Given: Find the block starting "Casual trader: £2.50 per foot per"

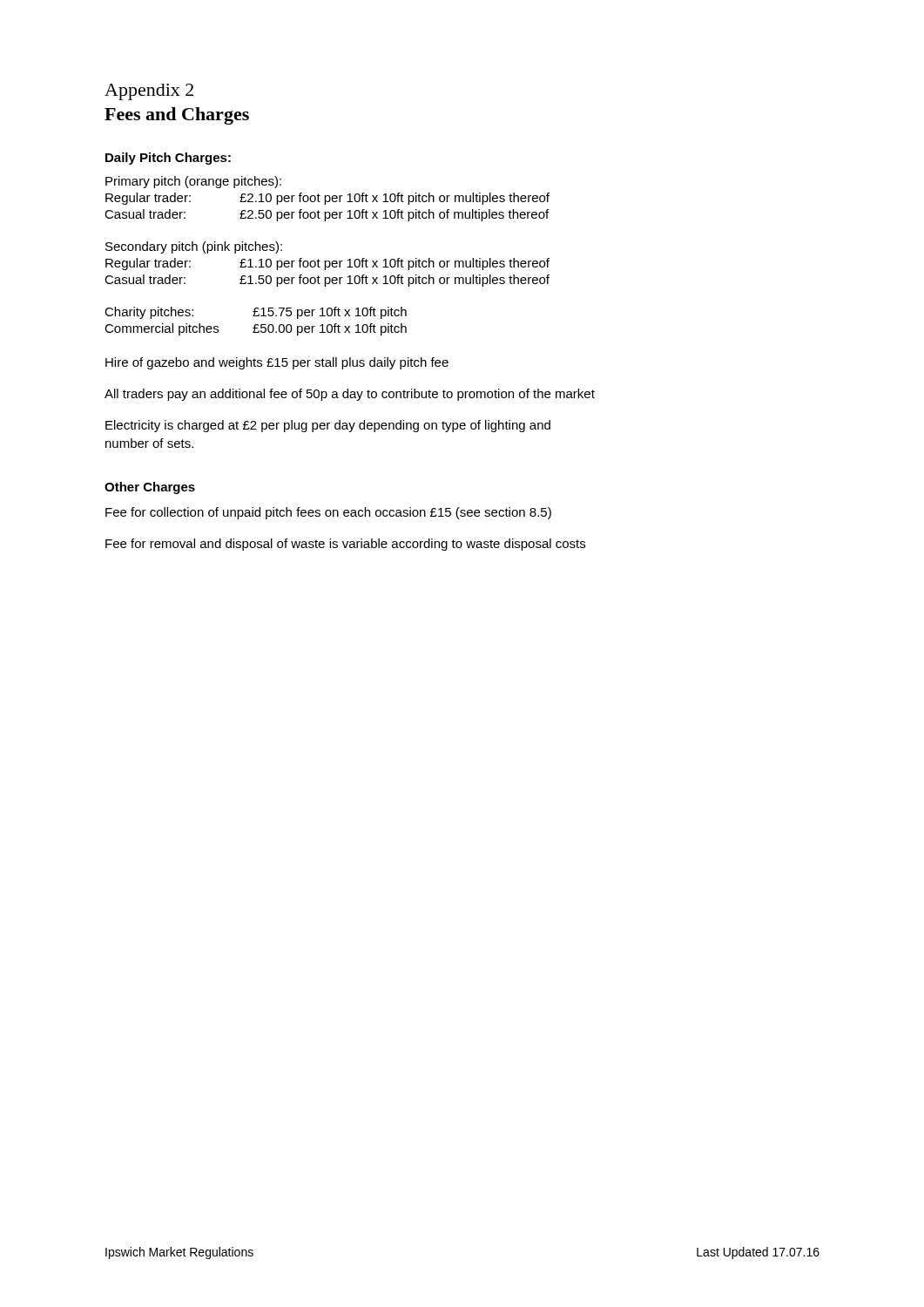Looking at the screenshot, I should click(x=462, y=214).
